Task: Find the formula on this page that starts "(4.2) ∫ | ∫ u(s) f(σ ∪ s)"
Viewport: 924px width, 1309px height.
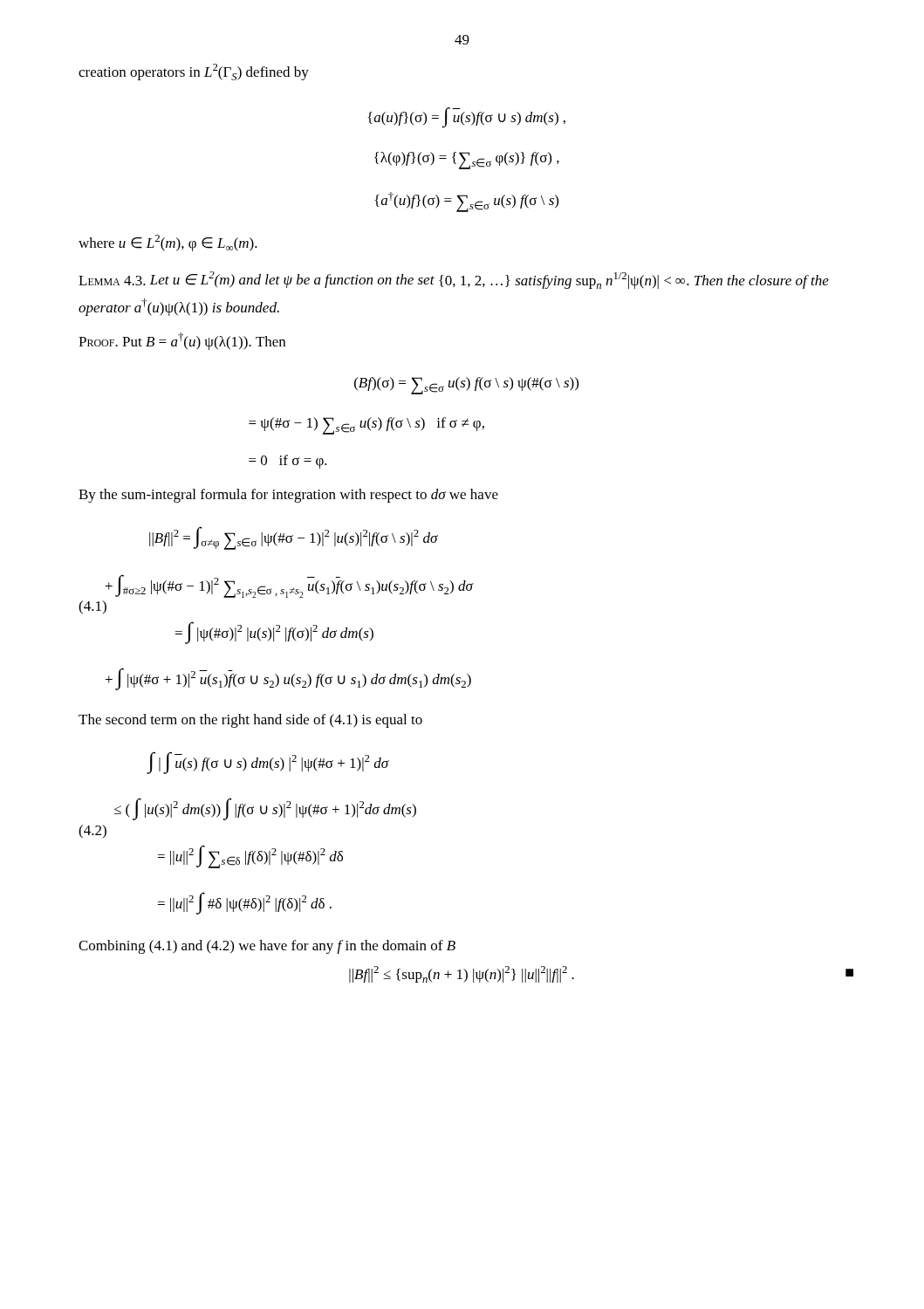Action: (268, 763)
